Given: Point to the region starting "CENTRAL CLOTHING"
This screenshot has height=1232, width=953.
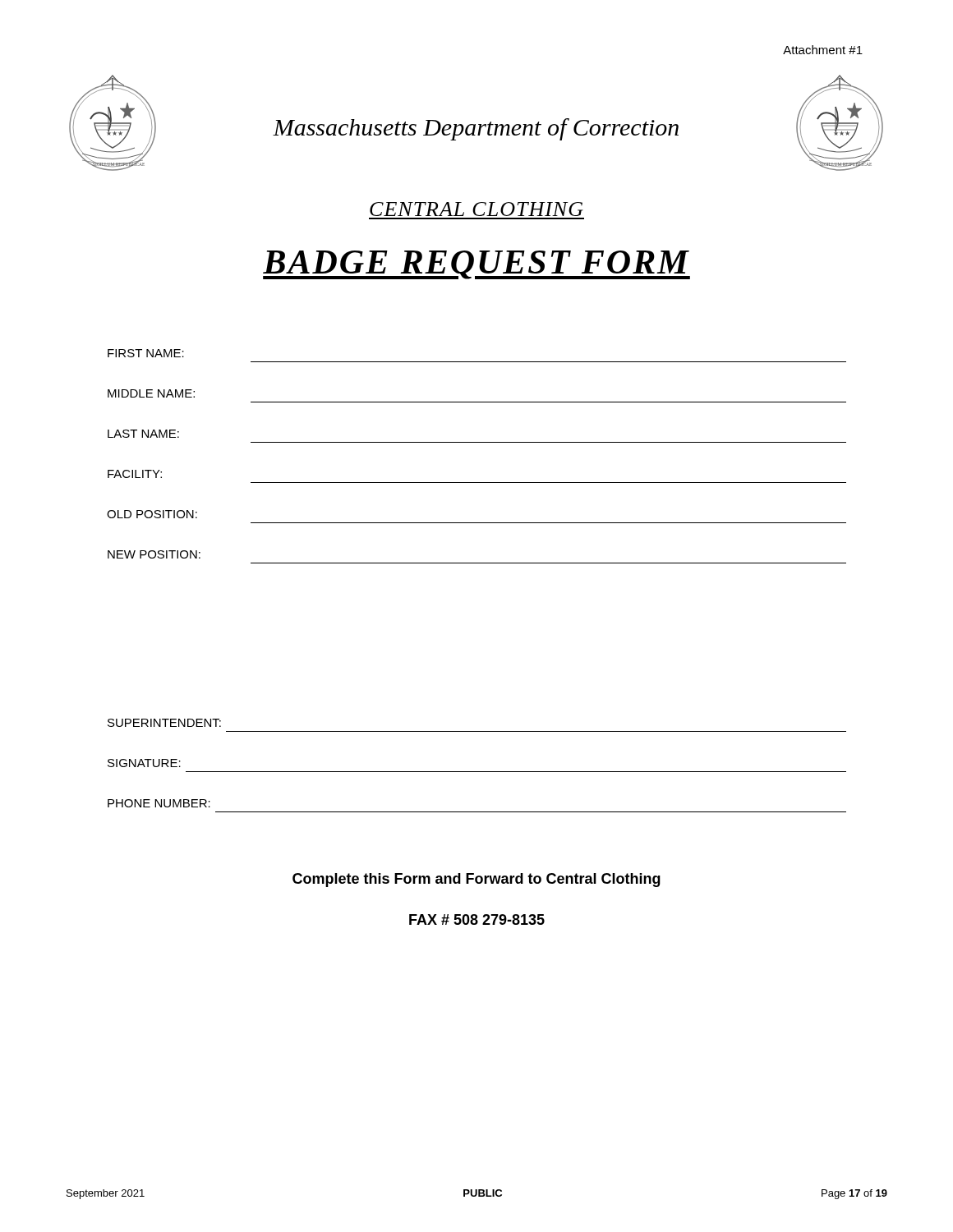Looking at the screenshot, I should click(476, 209).
